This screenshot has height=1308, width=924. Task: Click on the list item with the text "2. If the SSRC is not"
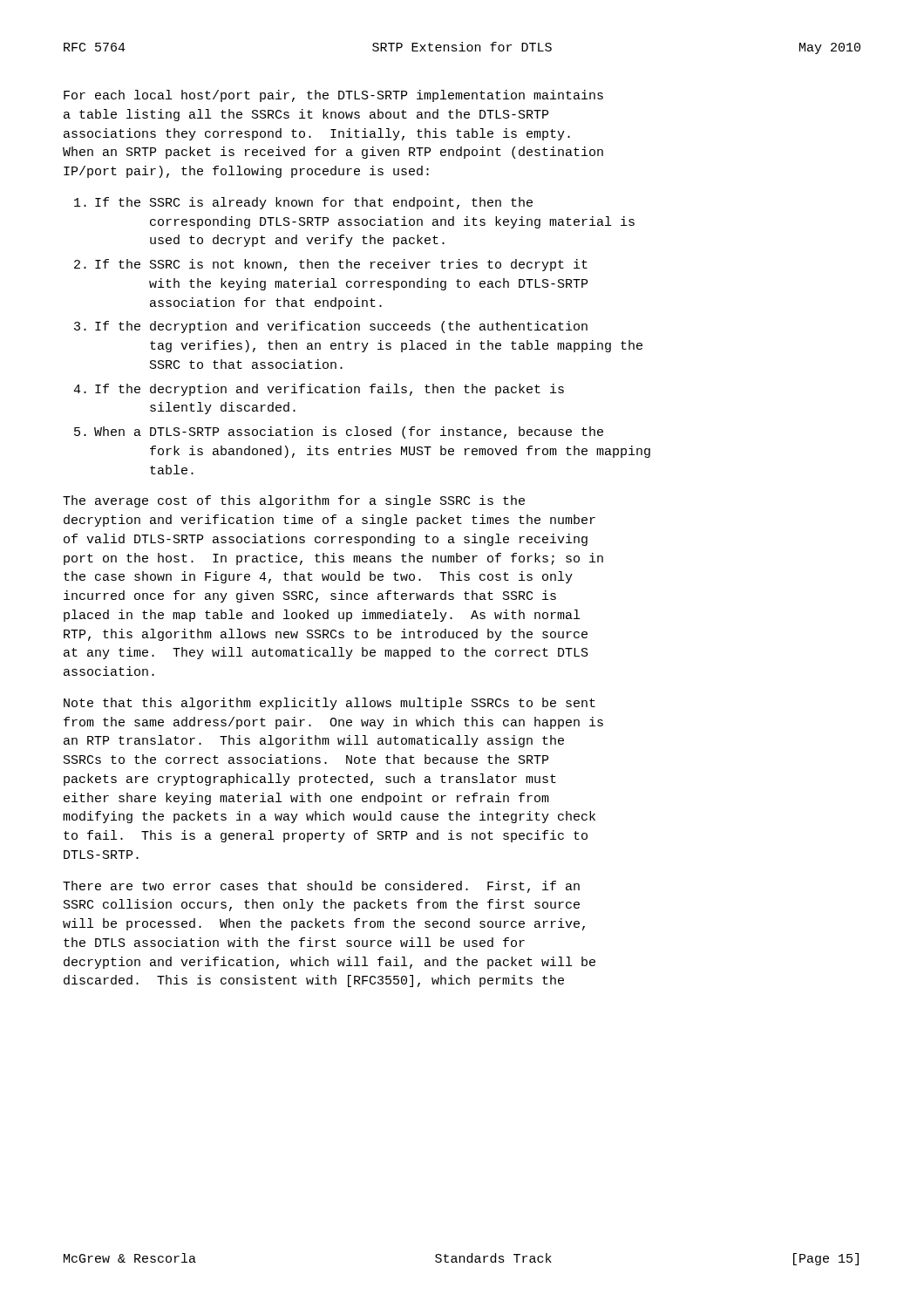click(x=462, y=285)
